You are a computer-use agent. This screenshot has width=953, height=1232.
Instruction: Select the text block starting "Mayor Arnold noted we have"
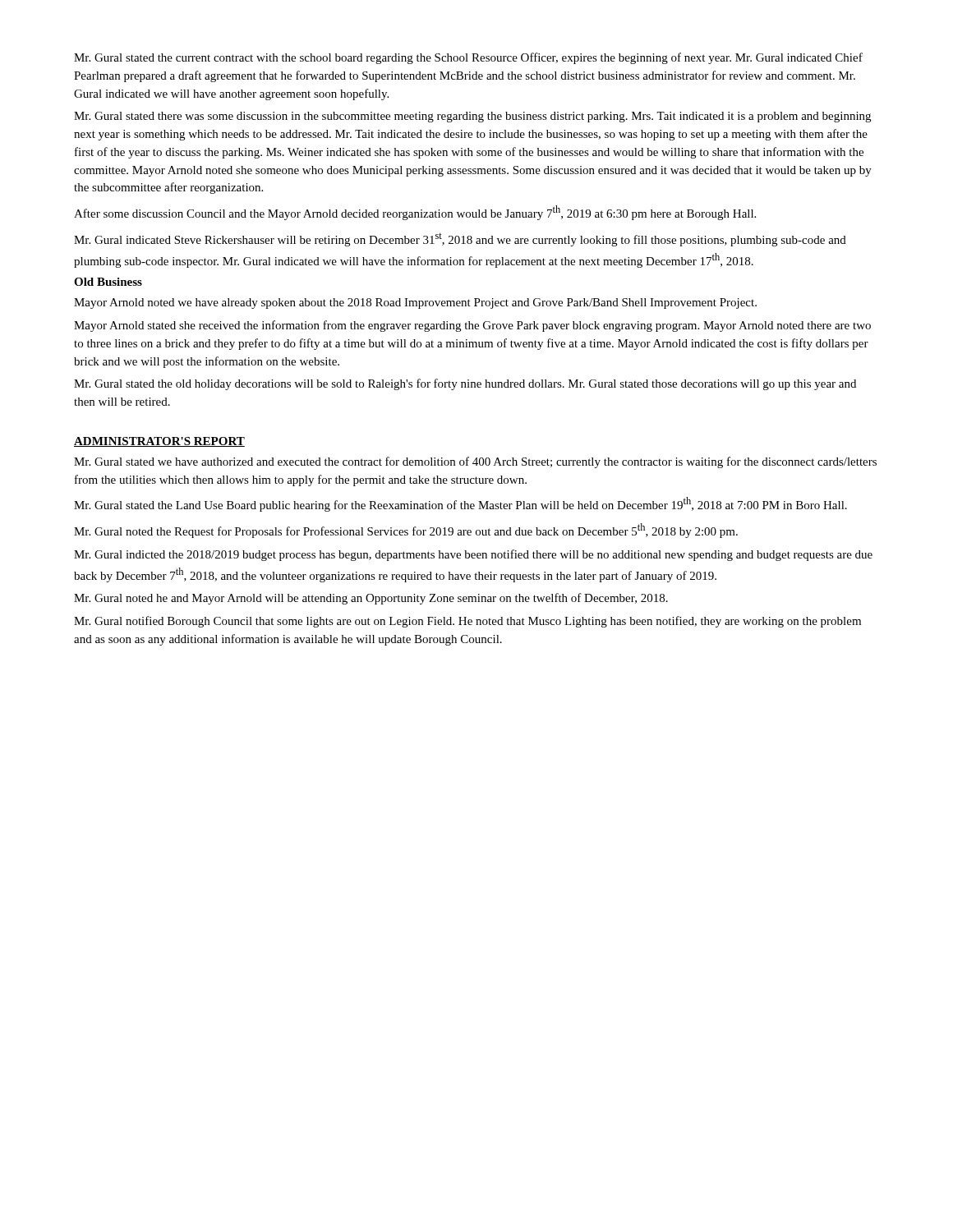tap(416, 302)
